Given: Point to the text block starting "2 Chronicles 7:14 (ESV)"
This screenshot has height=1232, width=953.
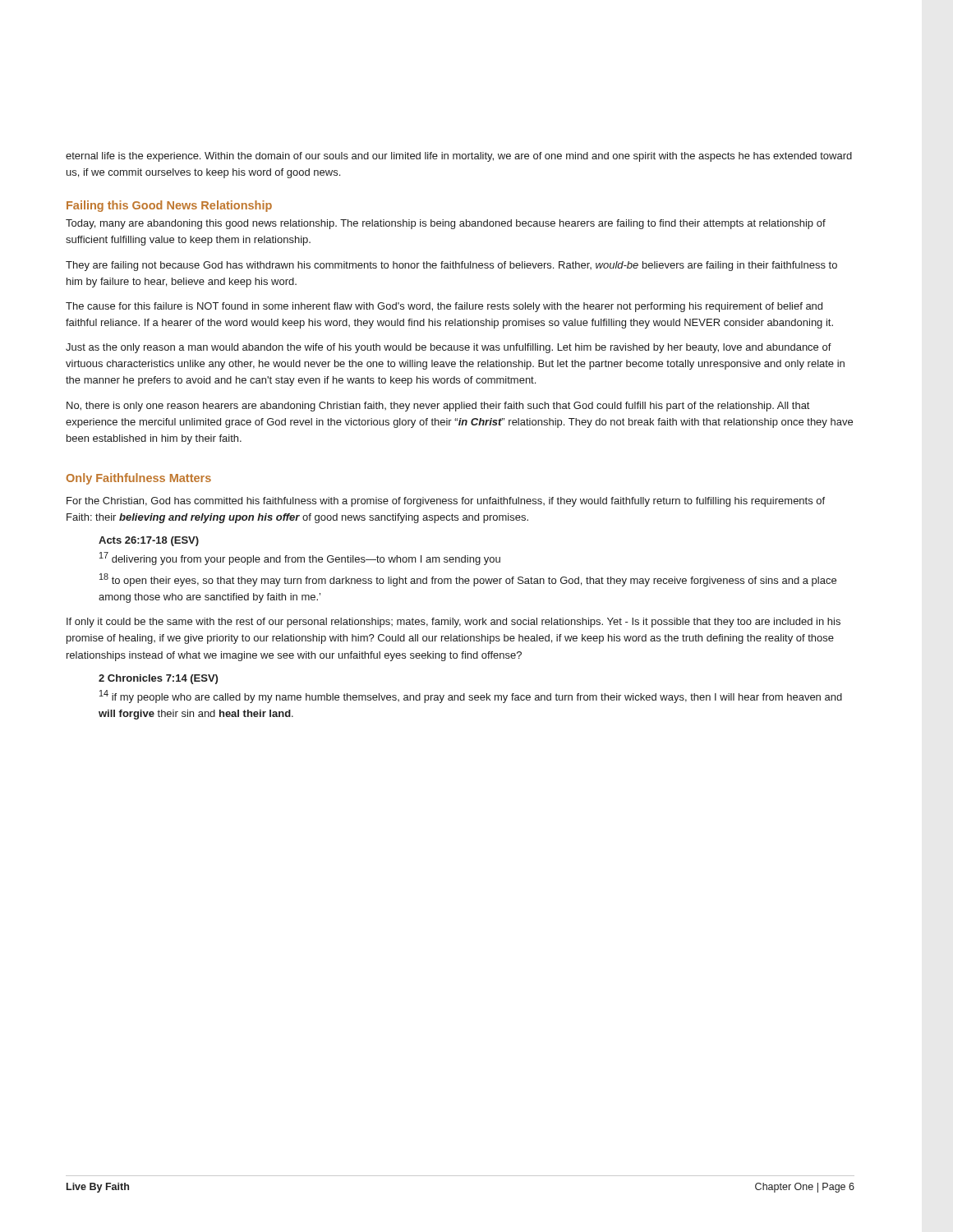Looking at the screenshot, I should 159,678.
